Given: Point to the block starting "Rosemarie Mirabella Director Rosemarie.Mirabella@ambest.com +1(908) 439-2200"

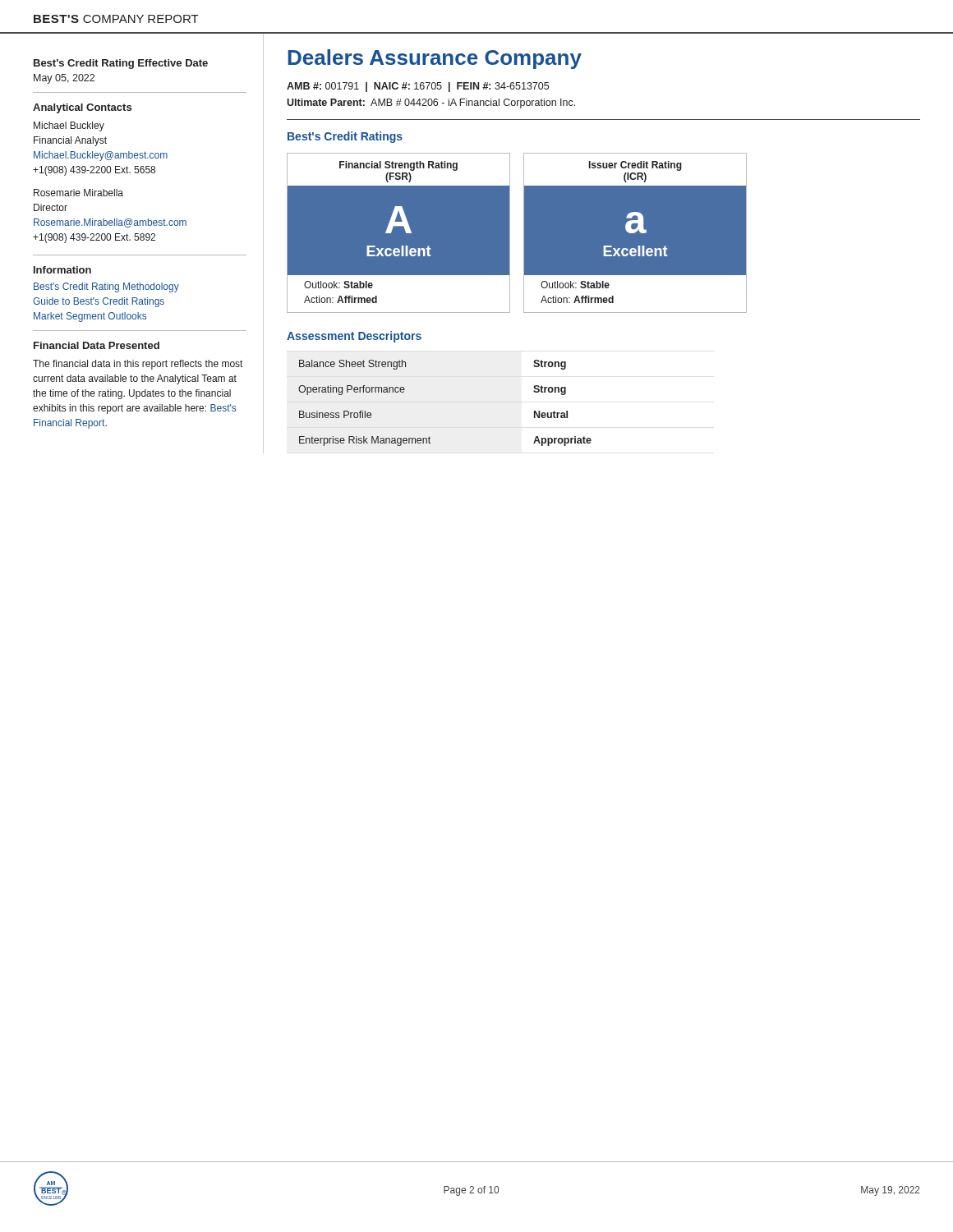Looking at the screenshot, I should [110, 215].
